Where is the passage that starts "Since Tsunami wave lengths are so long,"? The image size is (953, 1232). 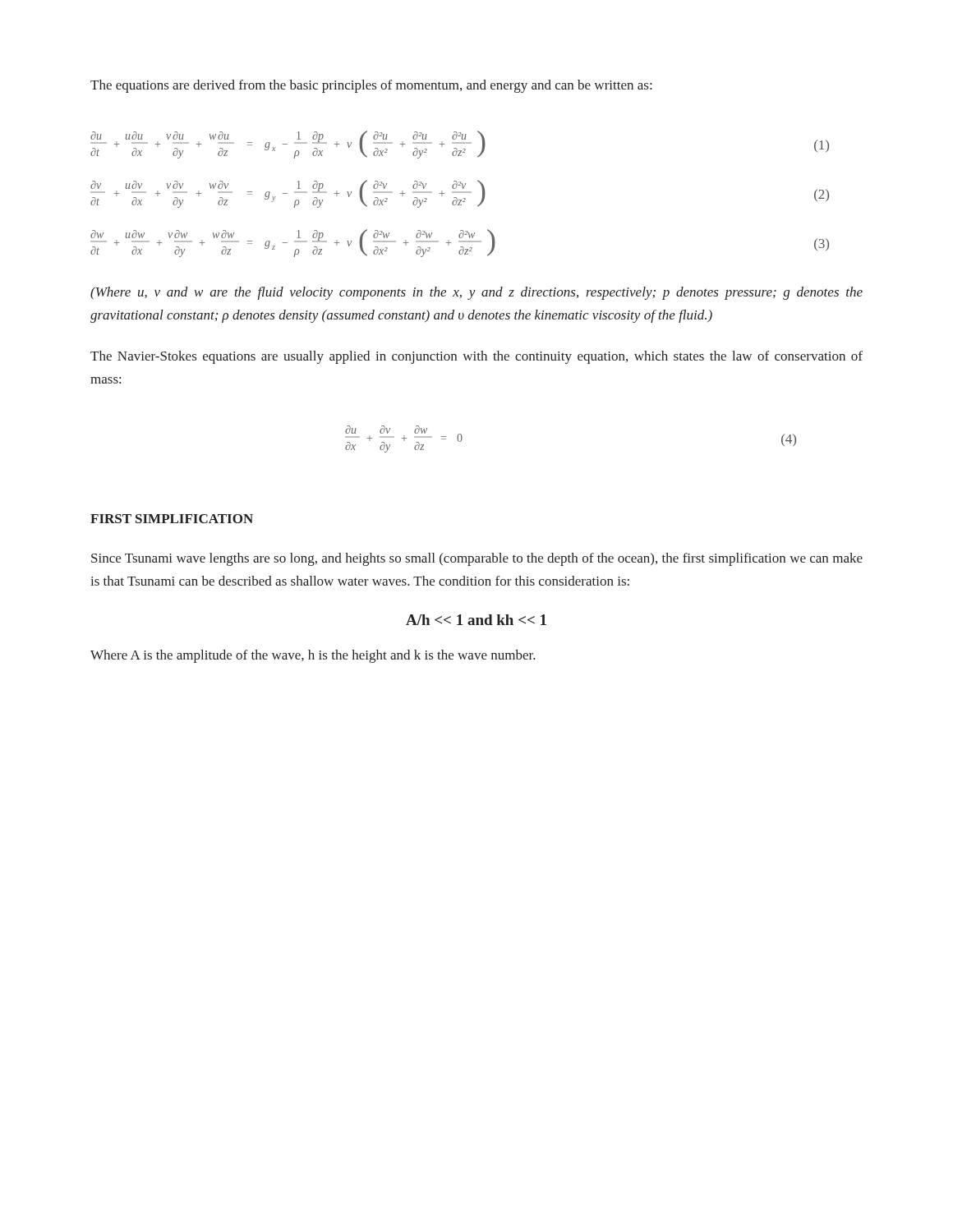[x=476, y=570]
